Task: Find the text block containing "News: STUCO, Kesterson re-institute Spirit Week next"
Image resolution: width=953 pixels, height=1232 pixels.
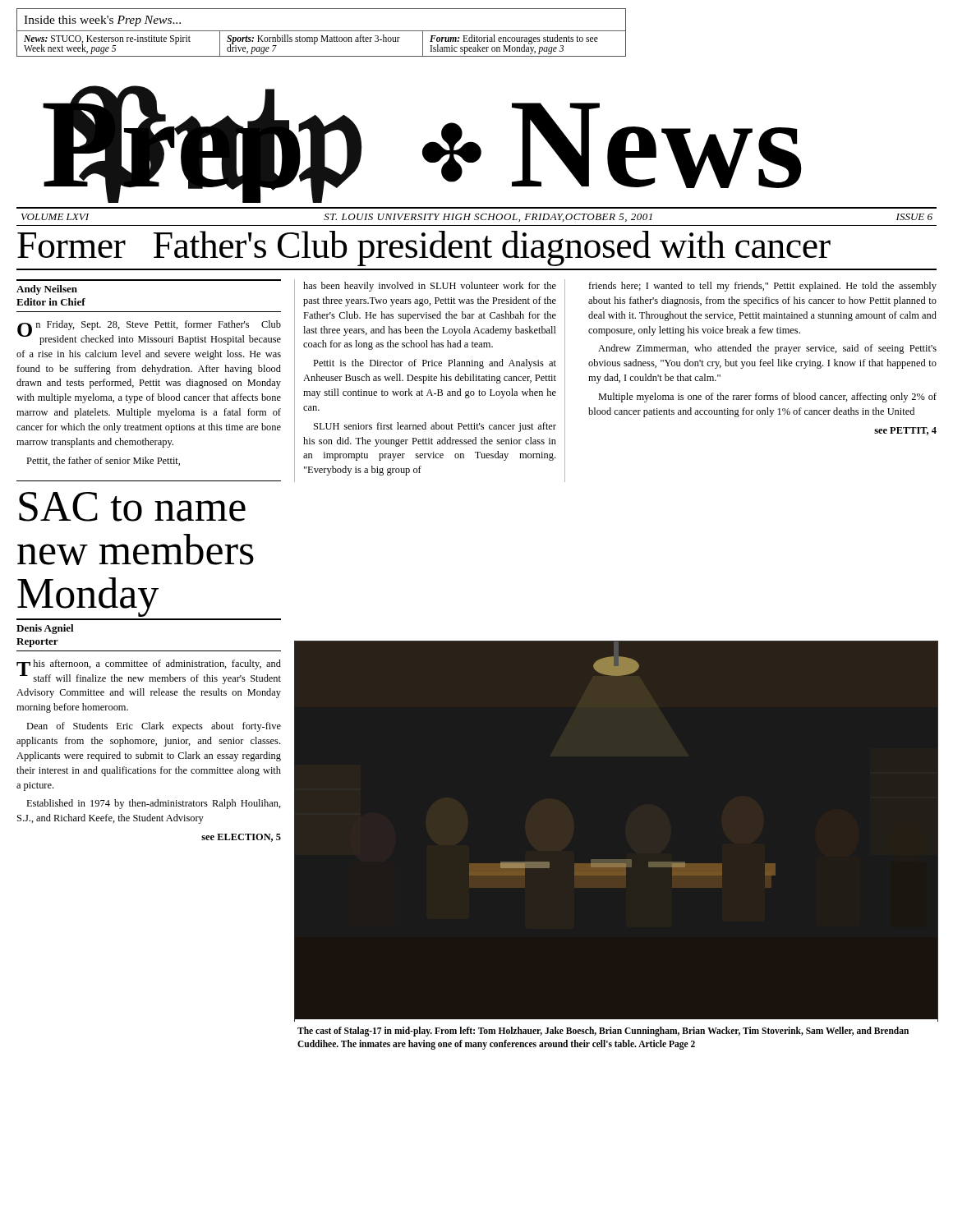Action: [x=107, y=43]
